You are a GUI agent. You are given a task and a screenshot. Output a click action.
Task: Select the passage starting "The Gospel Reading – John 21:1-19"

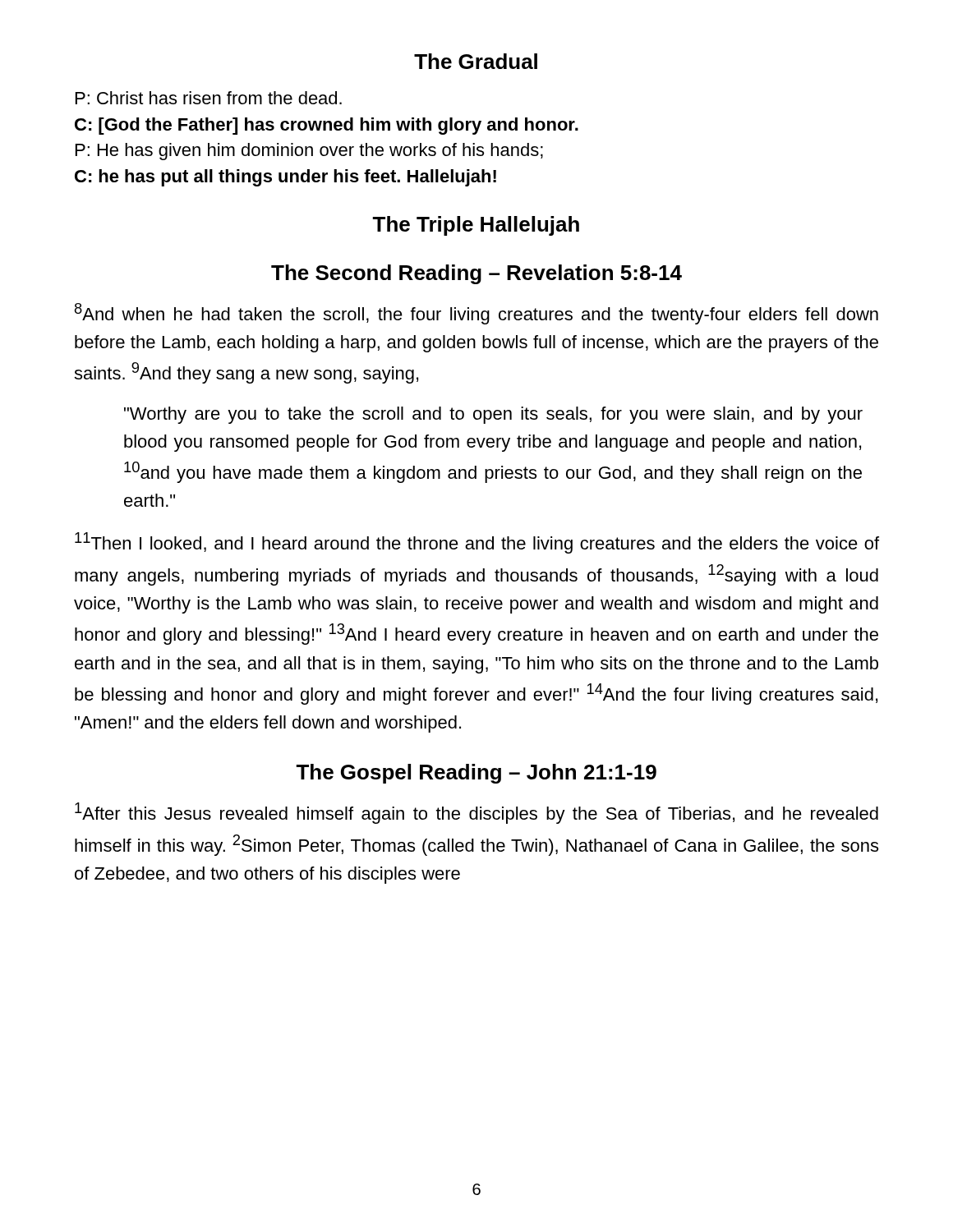pyautogui.click(x=476, y=772)
